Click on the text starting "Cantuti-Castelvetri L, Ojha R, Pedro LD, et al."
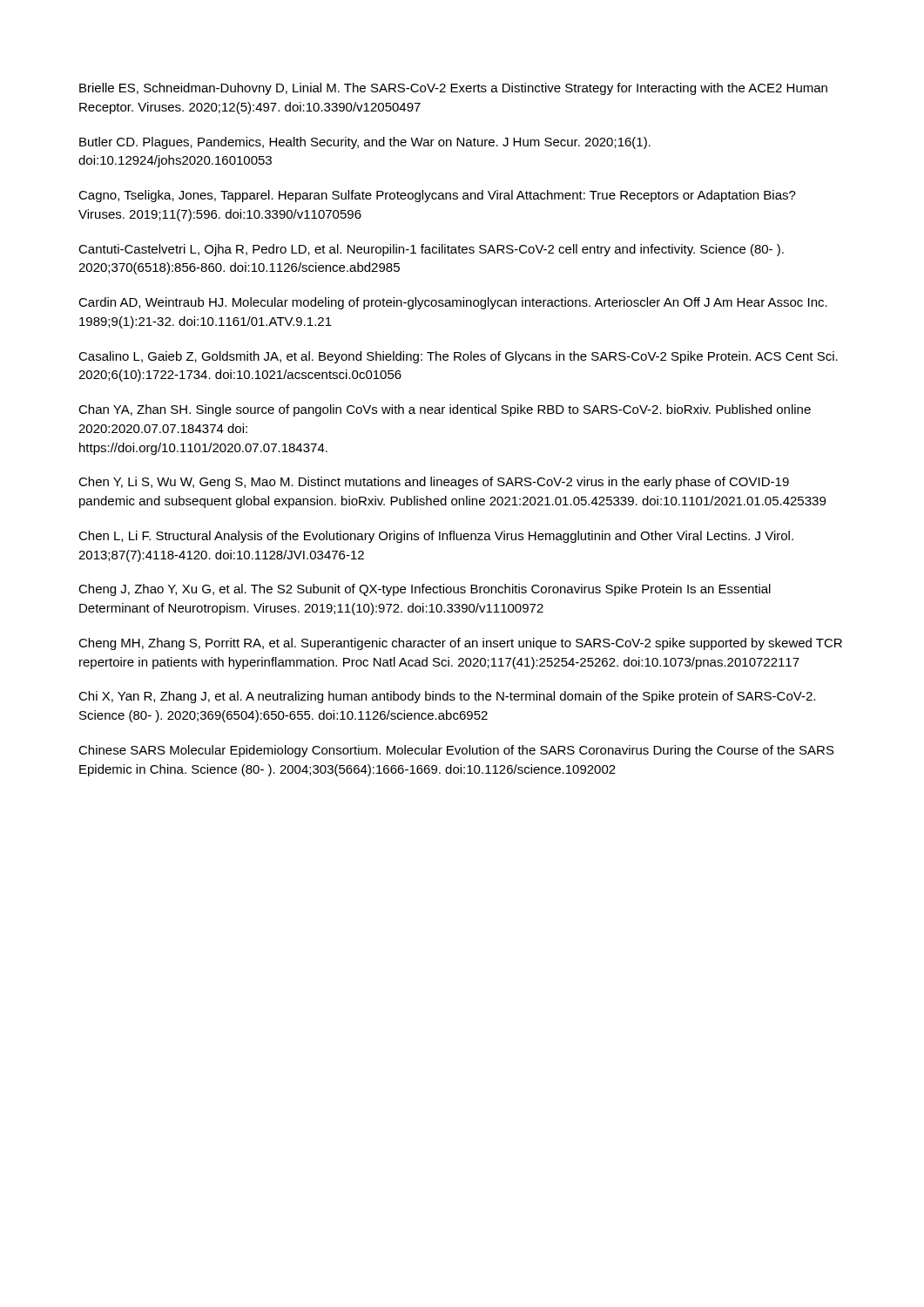This screenshot has width=924, height=1307. coord(431,258)
